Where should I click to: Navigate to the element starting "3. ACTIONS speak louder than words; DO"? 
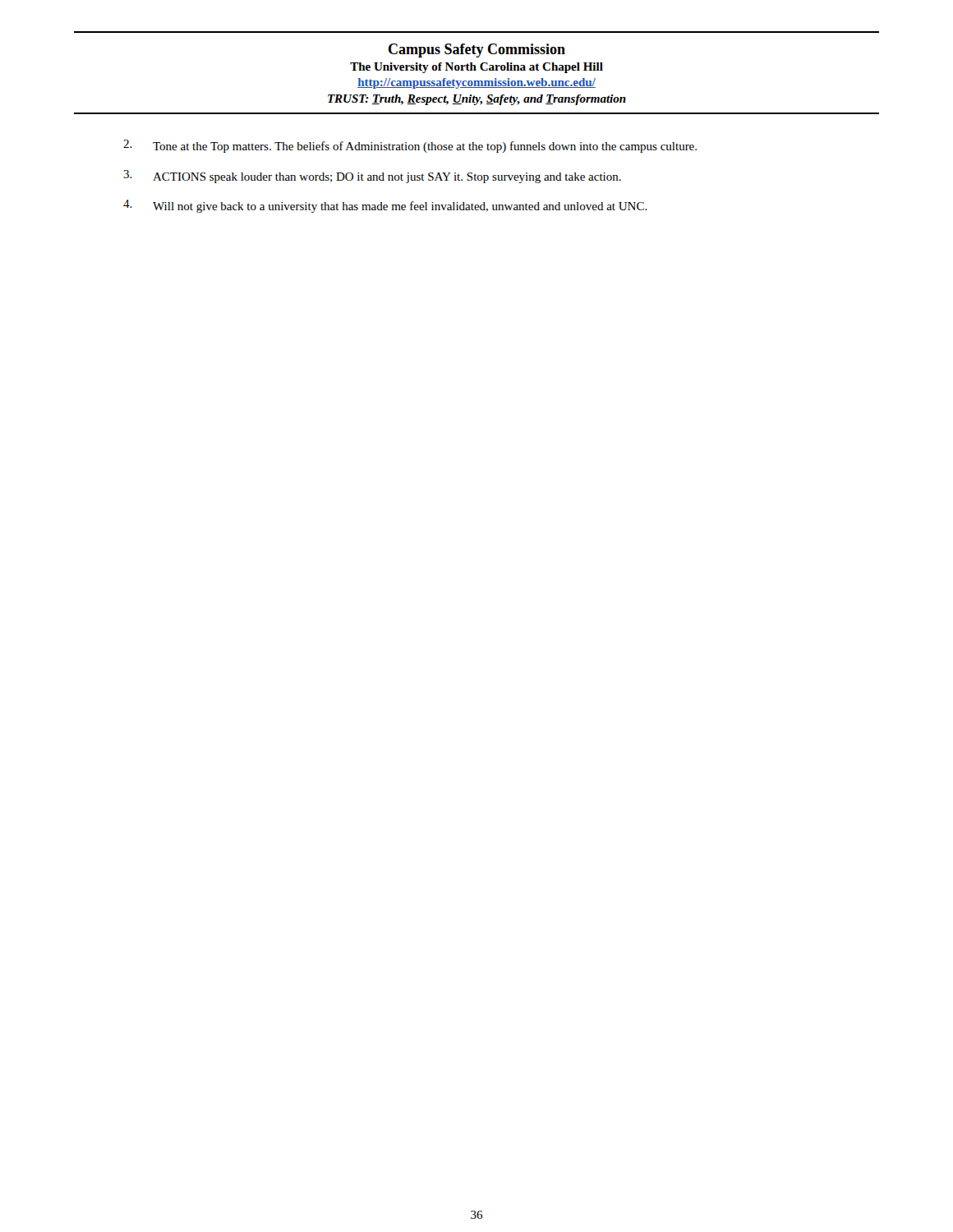pos(372,176)
